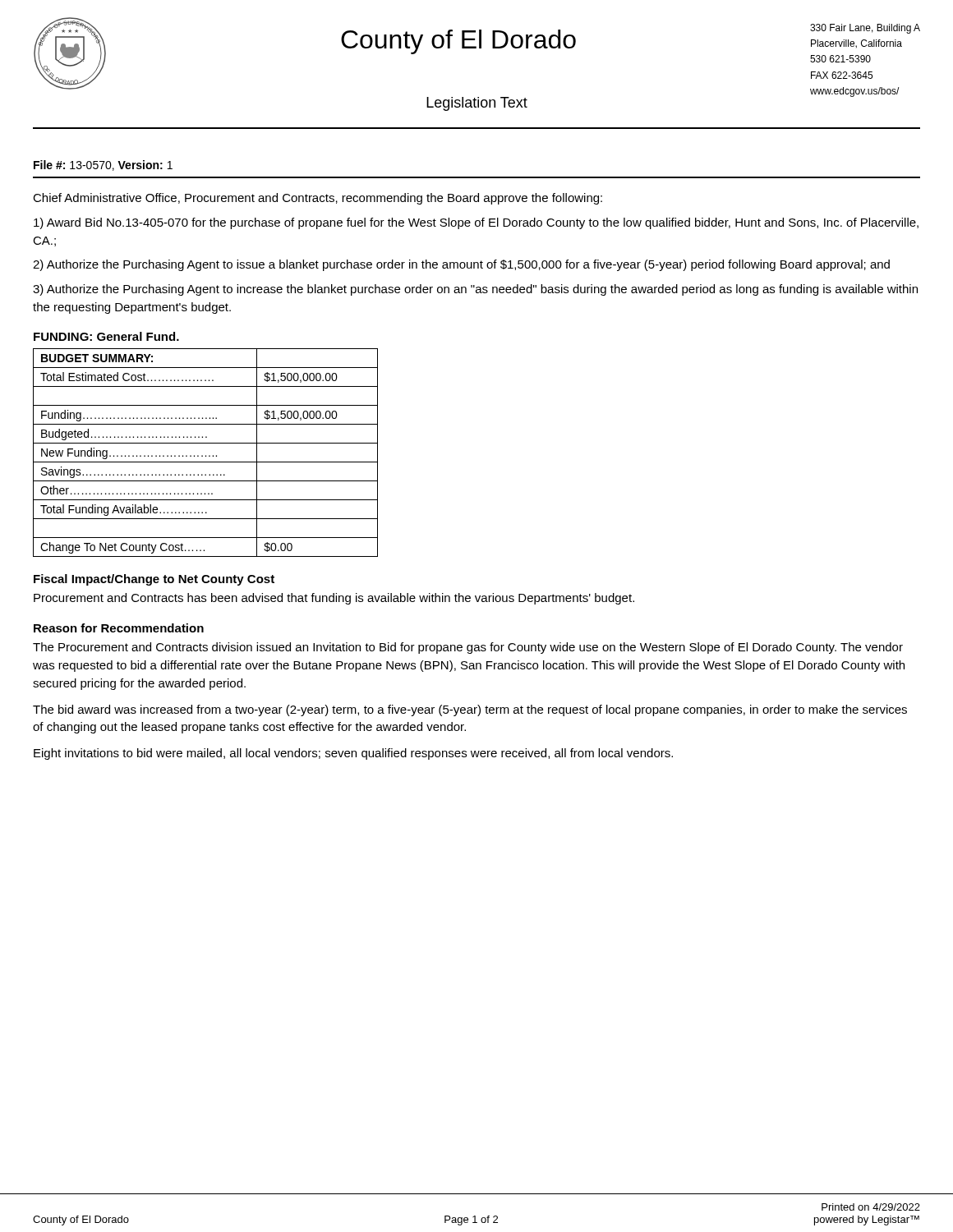Find the section header on this page that starts "Fiscal Impact/Change to"
The image size is (953, 1232).
[x=154, y=578]
